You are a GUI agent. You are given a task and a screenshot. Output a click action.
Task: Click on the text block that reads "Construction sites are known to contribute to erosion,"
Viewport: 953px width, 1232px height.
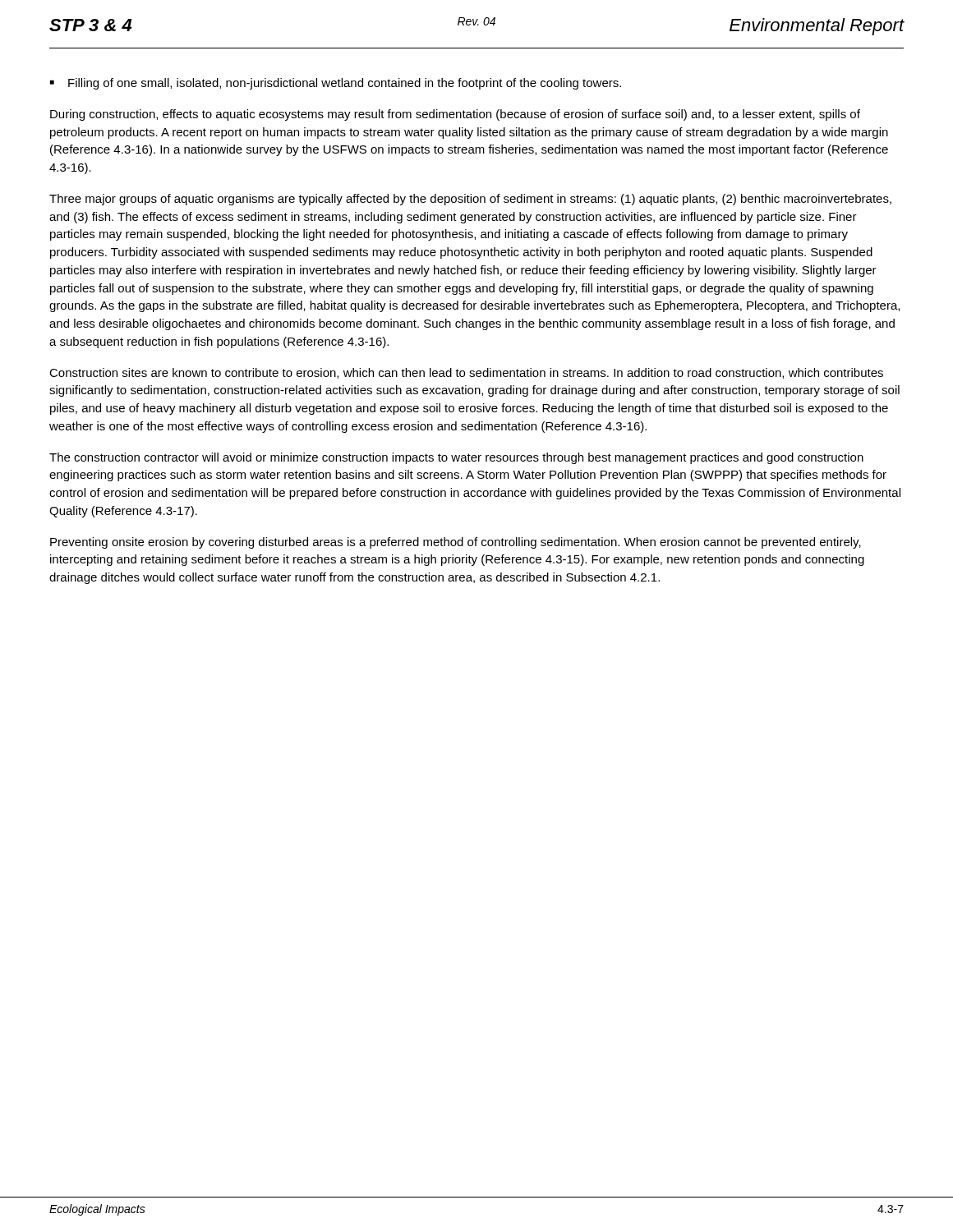tap(475, 399)
